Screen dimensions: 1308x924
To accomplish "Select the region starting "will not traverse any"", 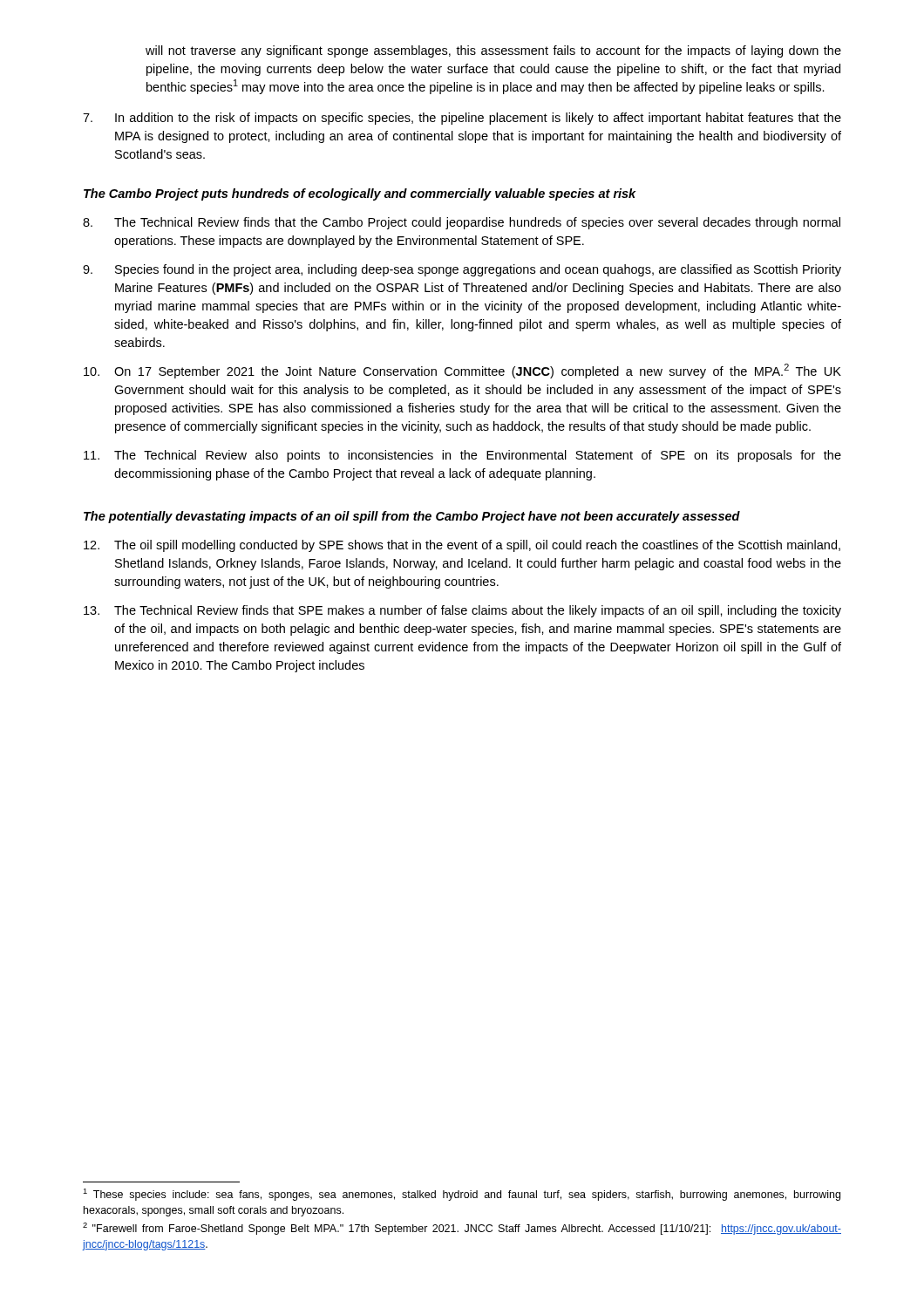I will [493, 69].
